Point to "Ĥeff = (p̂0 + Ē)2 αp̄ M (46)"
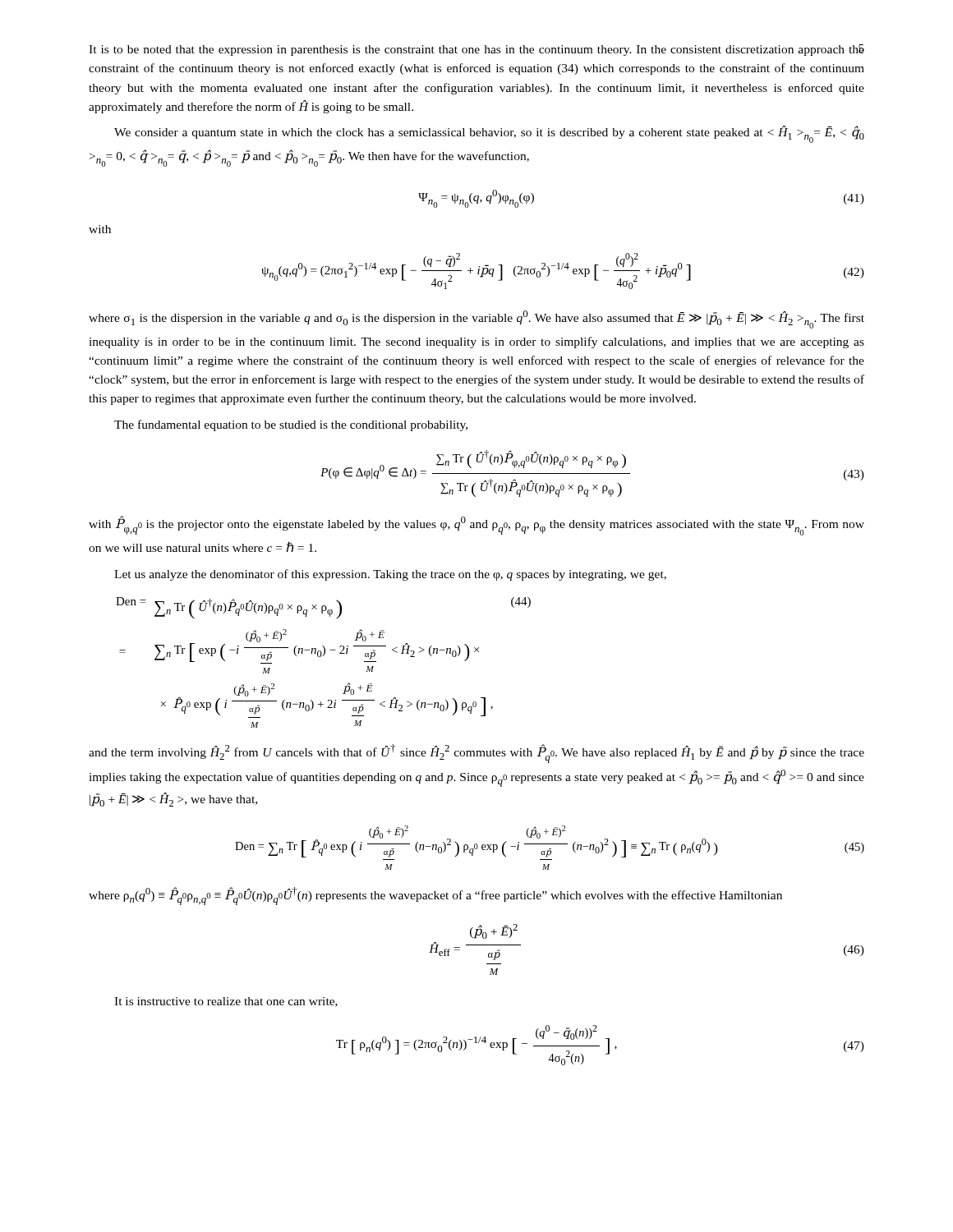The width and height of the screenshot is (953, 1232). (x=494, y=931)
